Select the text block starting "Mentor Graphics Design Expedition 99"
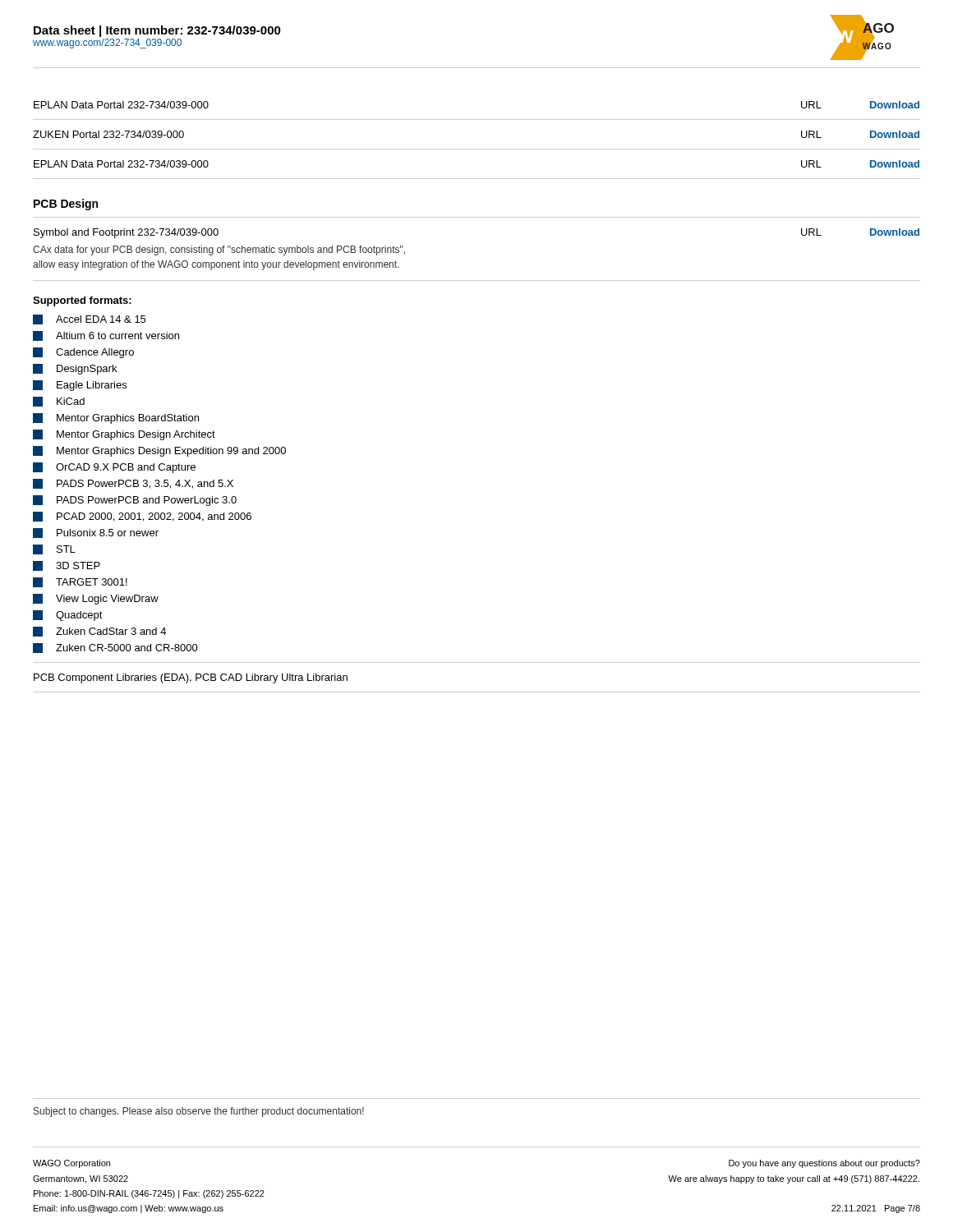Screen dimensions: 1232x953 160,451
